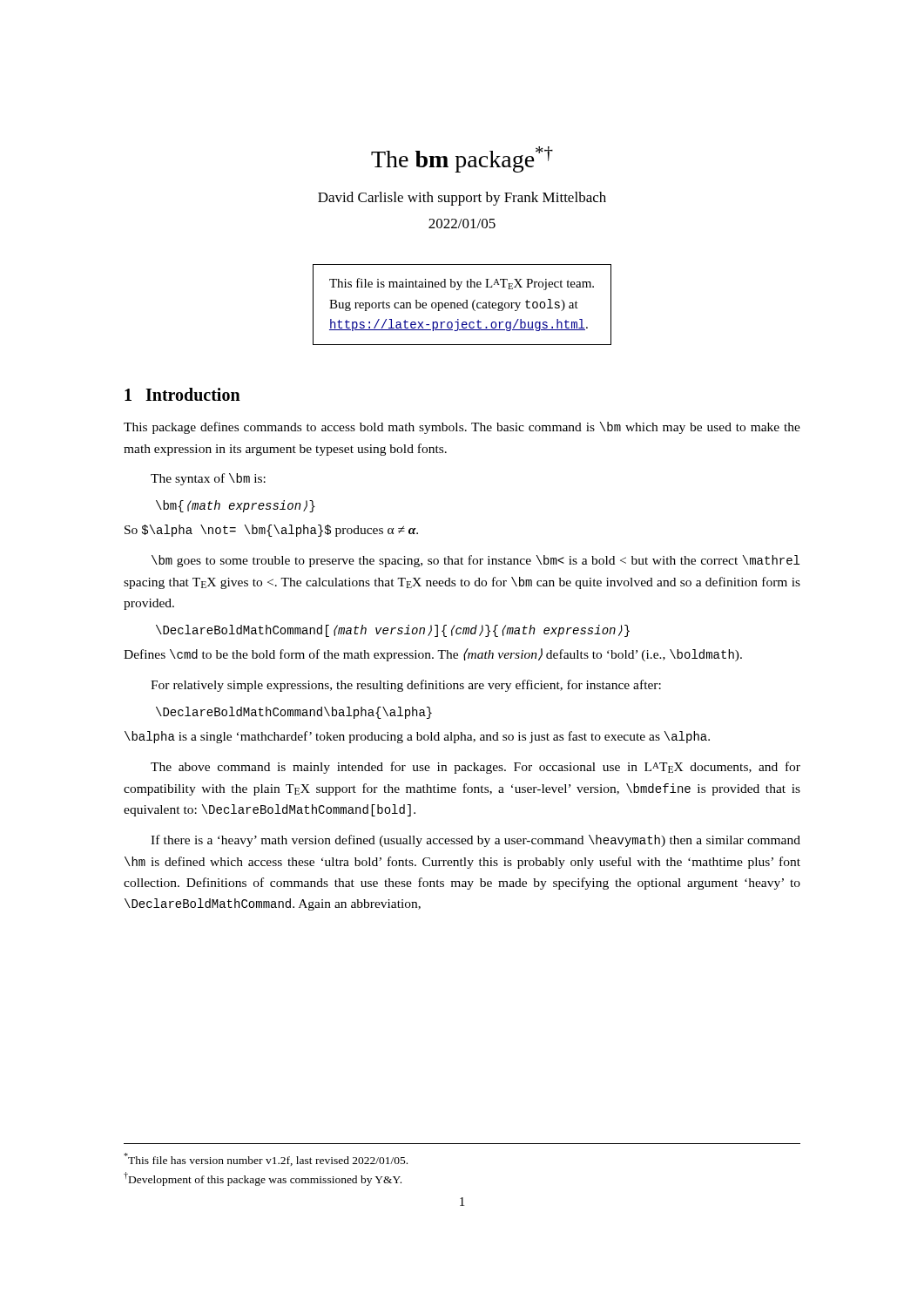Click the section header
Image resolution: width=924 pixels, height=1307 pixels.
tap(182, 395)
